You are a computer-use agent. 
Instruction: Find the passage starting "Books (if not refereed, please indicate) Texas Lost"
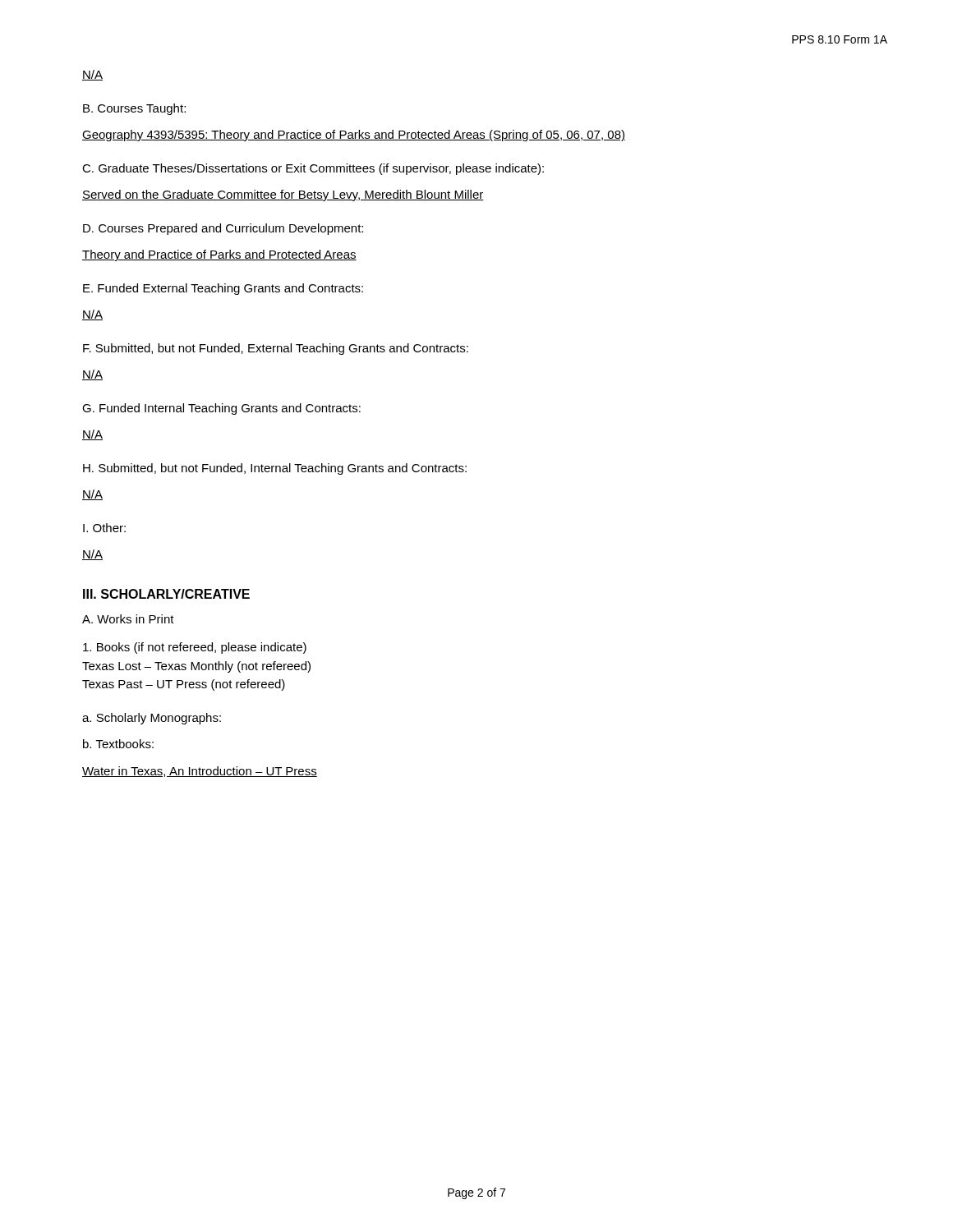[x=197, y=665]
